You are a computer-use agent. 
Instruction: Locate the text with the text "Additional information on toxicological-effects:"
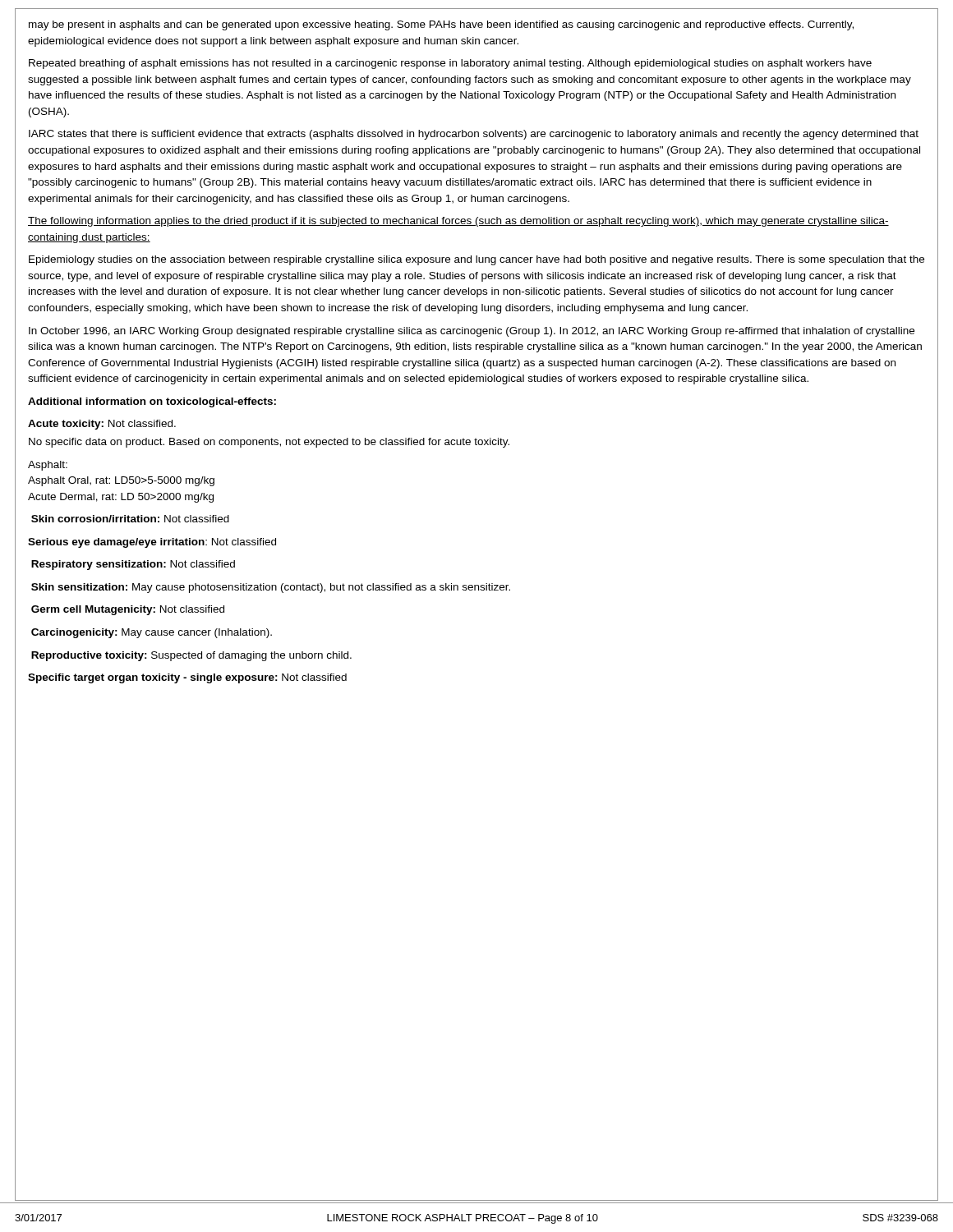pos(152,401)
